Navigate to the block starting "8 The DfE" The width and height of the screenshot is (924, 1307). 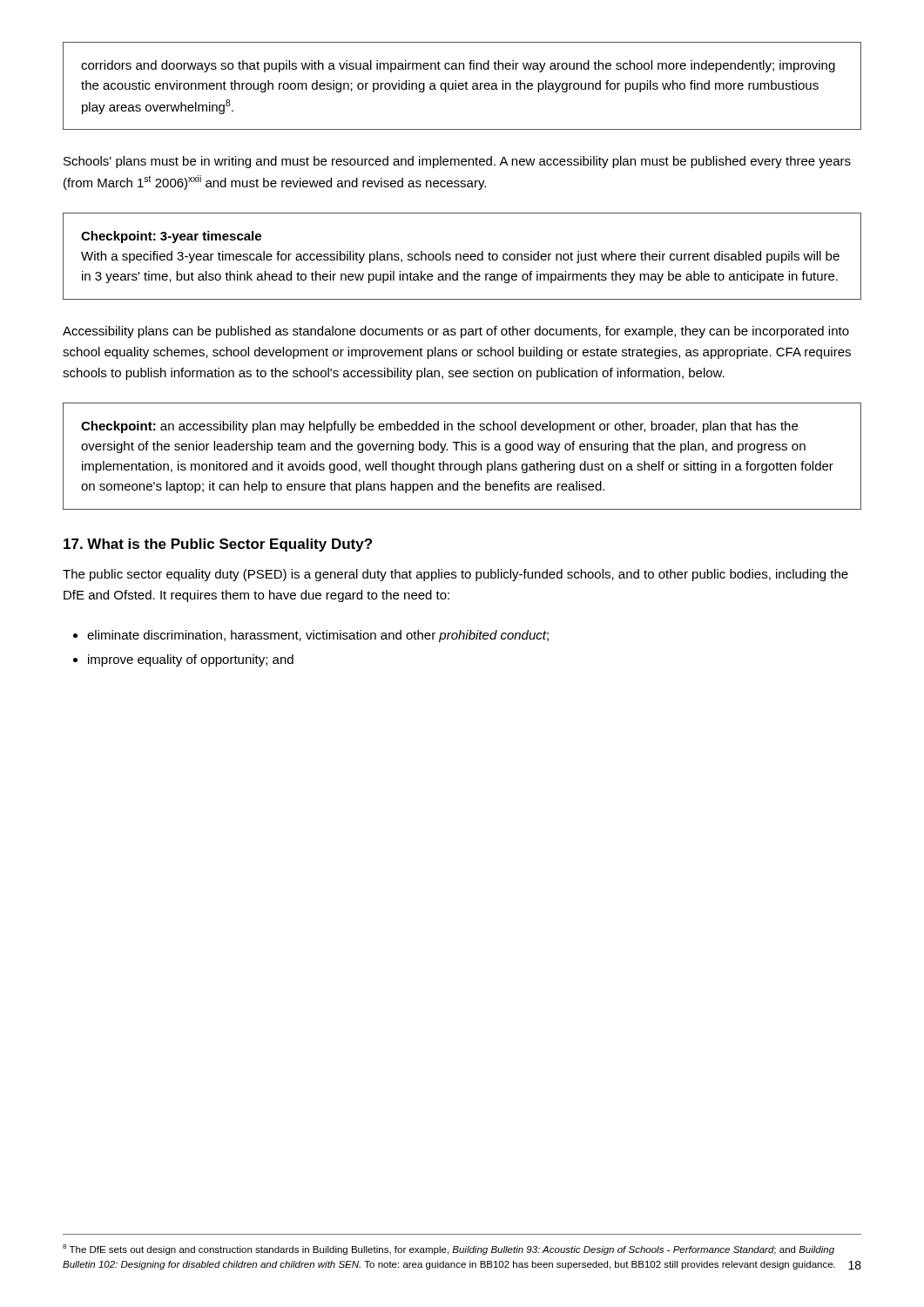pos(449,1256)
